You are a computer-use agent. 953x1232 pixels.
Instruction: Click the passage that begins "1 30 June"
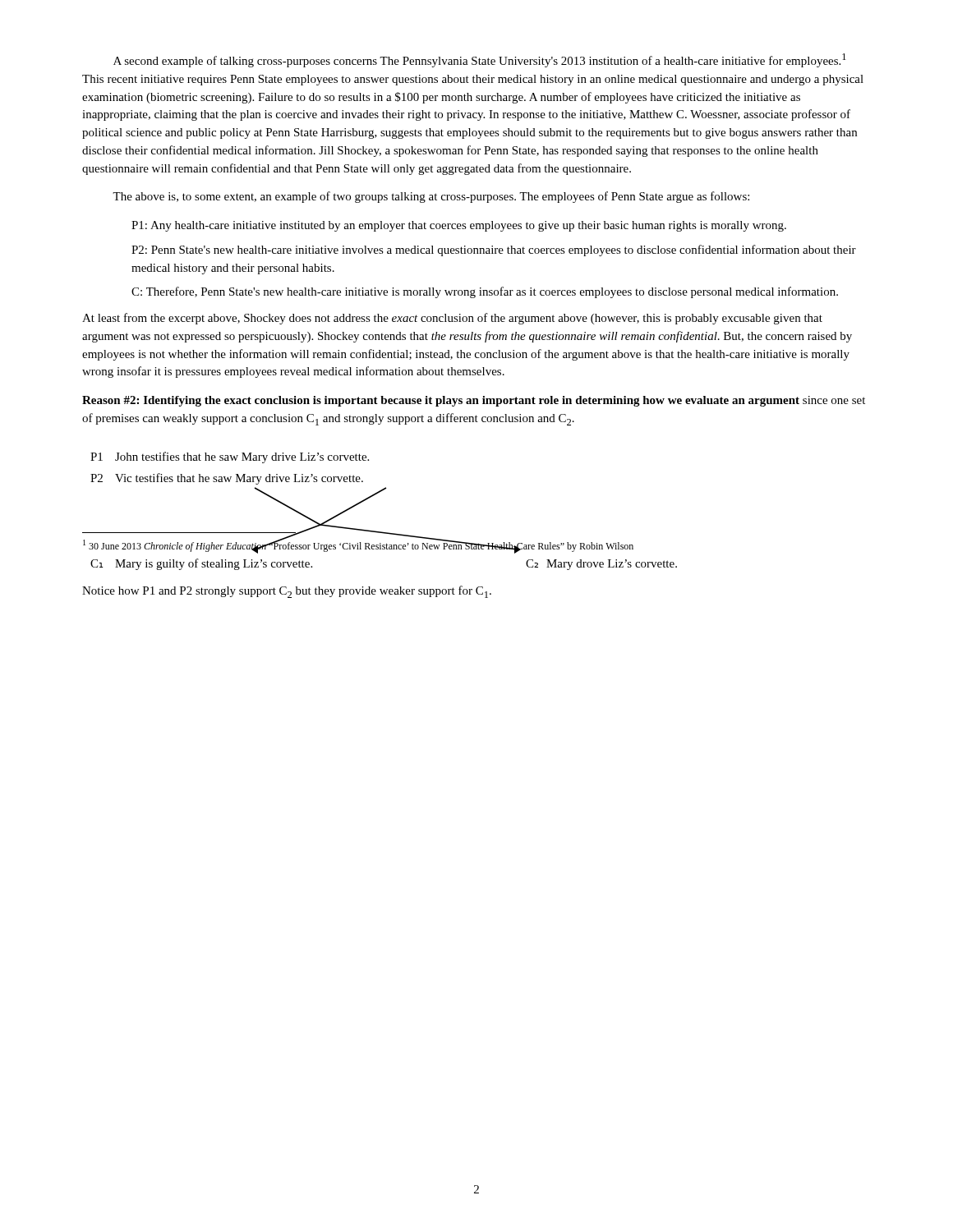(x=358, y=545)
